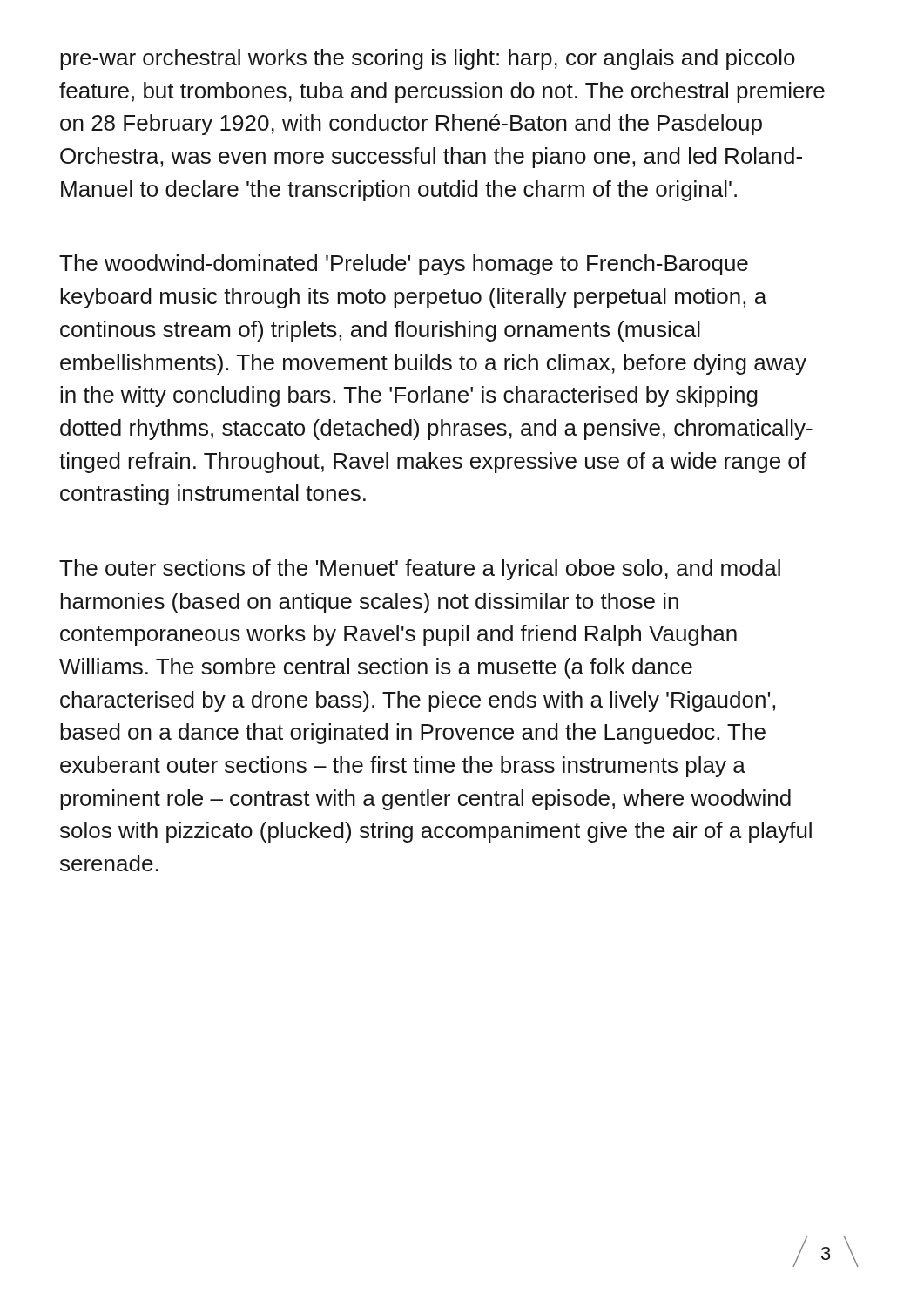The width and height of the screenshot is (924, 1307).
Task: Locate the block of text that opens with "pre-war orchestral works"
Action: click(442, 123)
